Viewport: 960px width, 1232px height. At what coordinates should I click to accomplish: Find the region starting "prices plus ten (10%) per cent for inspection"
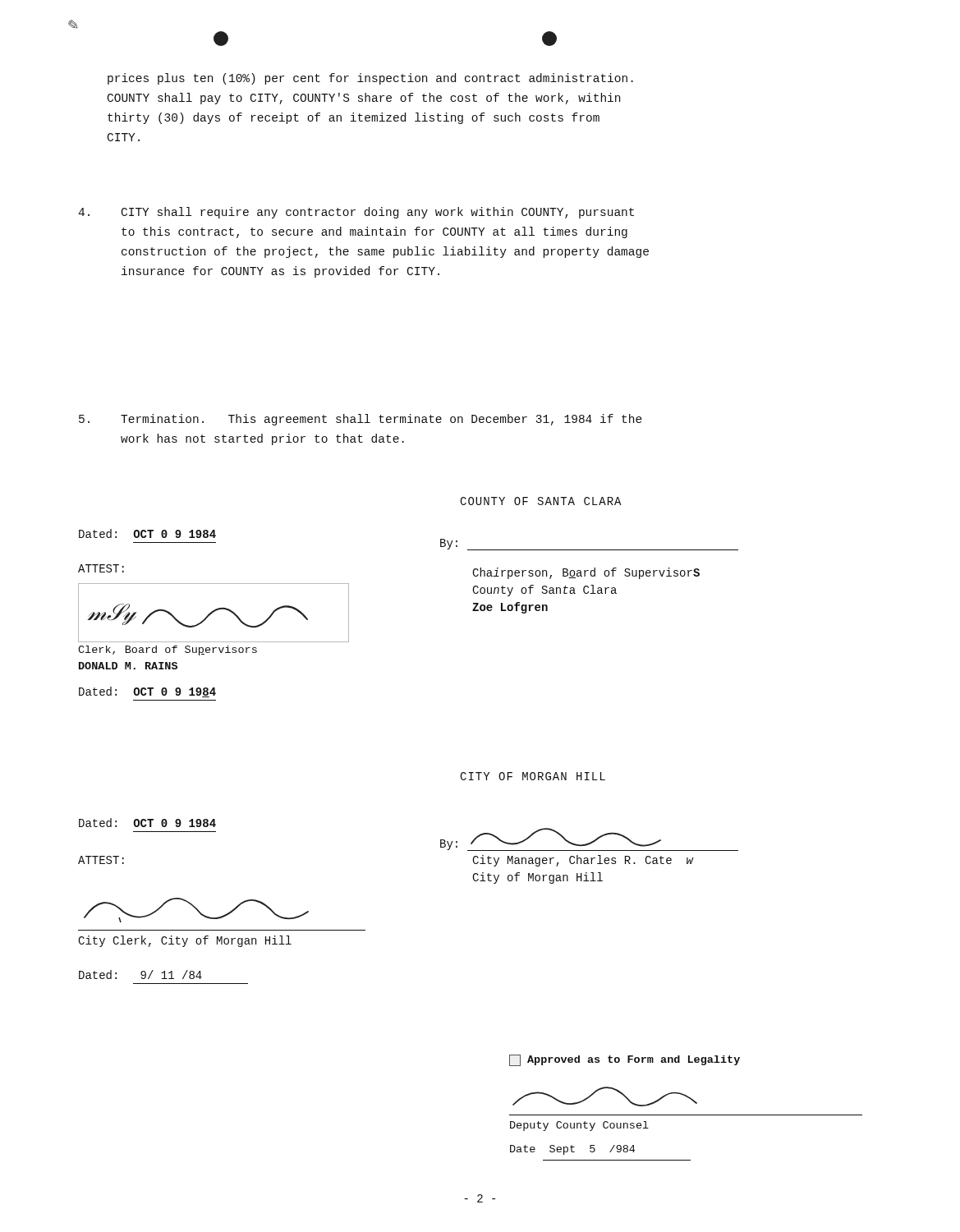click(x=371, y=108)
